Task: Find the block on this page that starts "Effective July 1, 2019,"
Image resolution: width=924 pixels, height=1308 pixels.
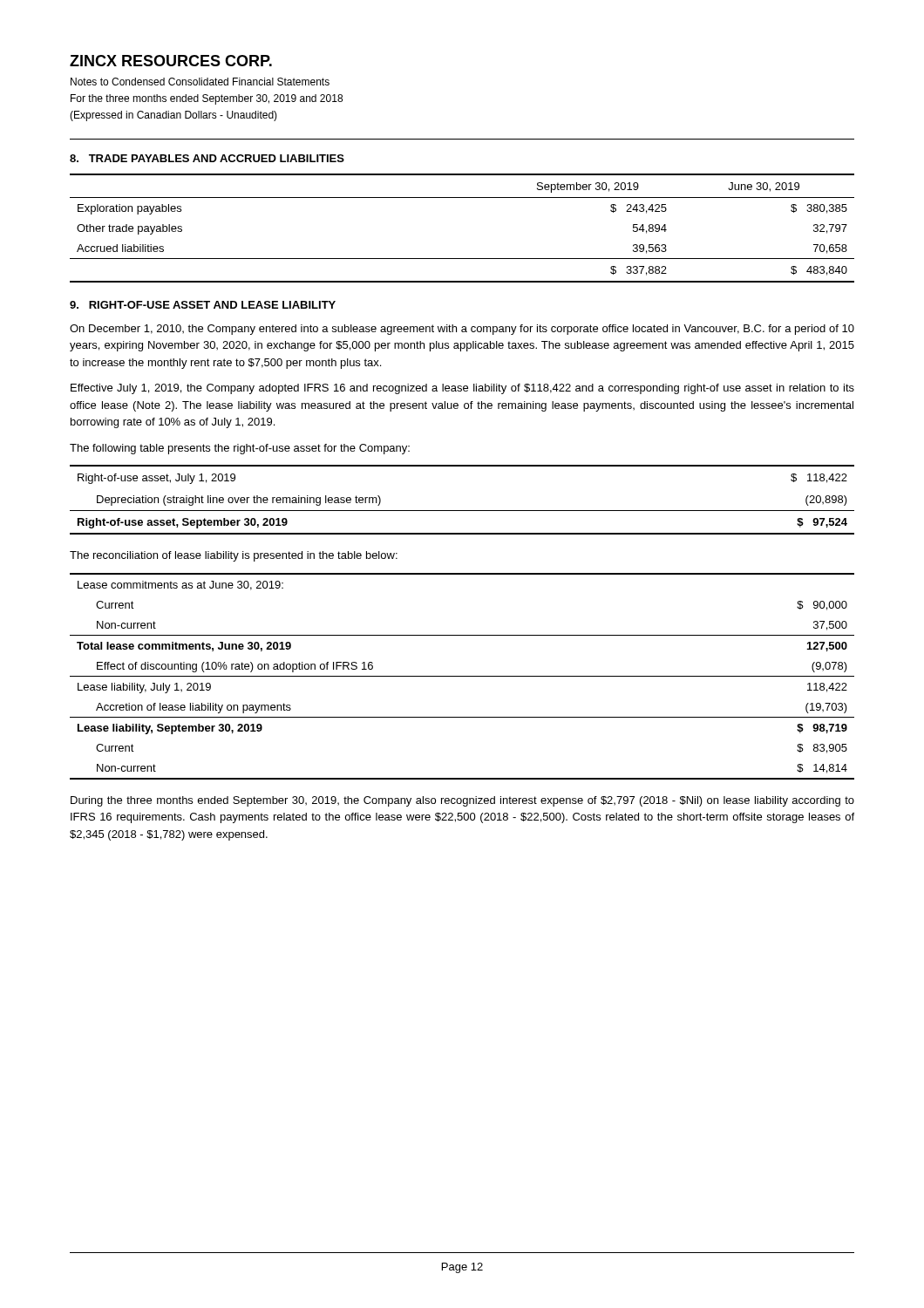Action: coord(462,405)
